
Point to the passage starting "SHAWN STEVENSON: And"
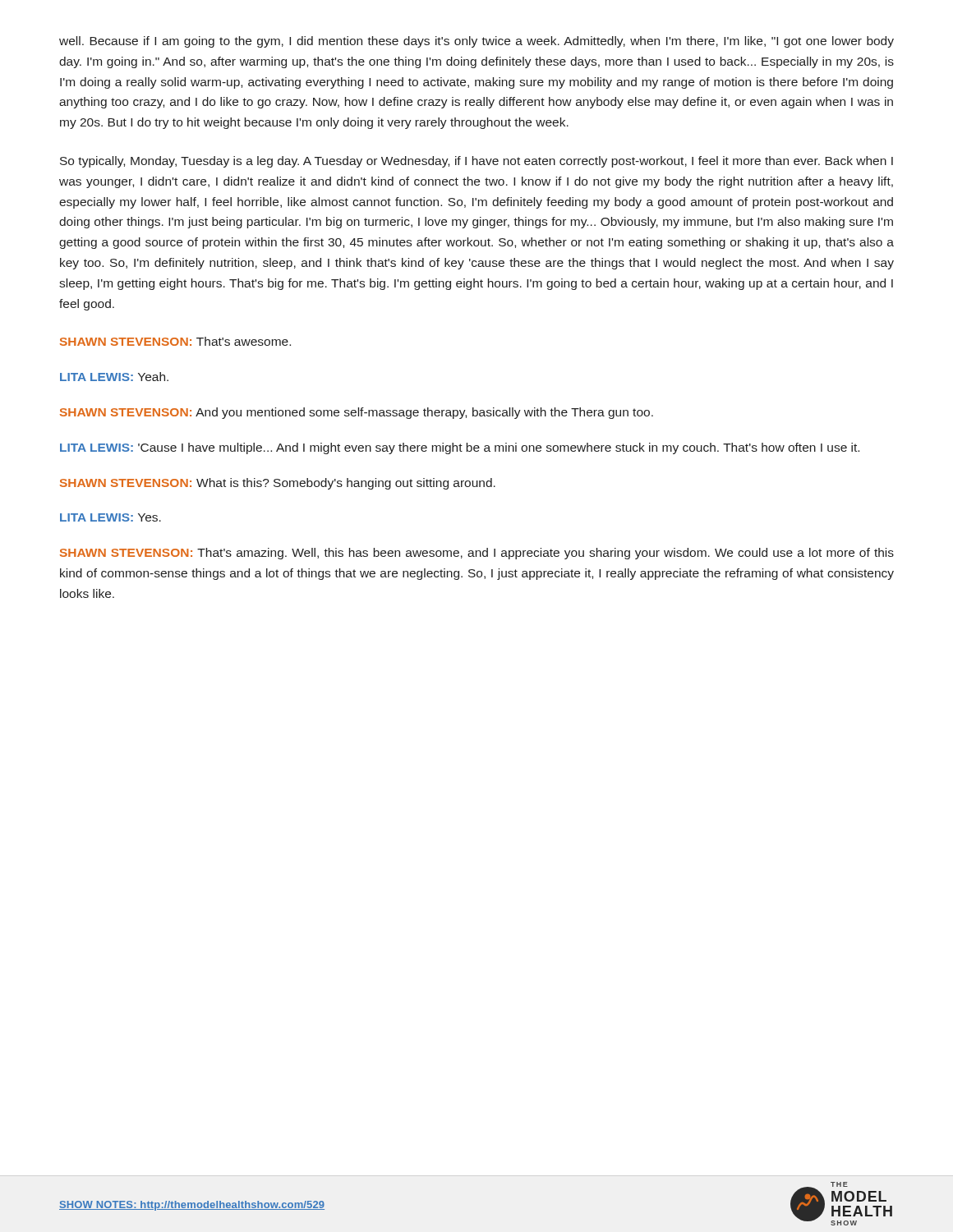coord(357,412)
